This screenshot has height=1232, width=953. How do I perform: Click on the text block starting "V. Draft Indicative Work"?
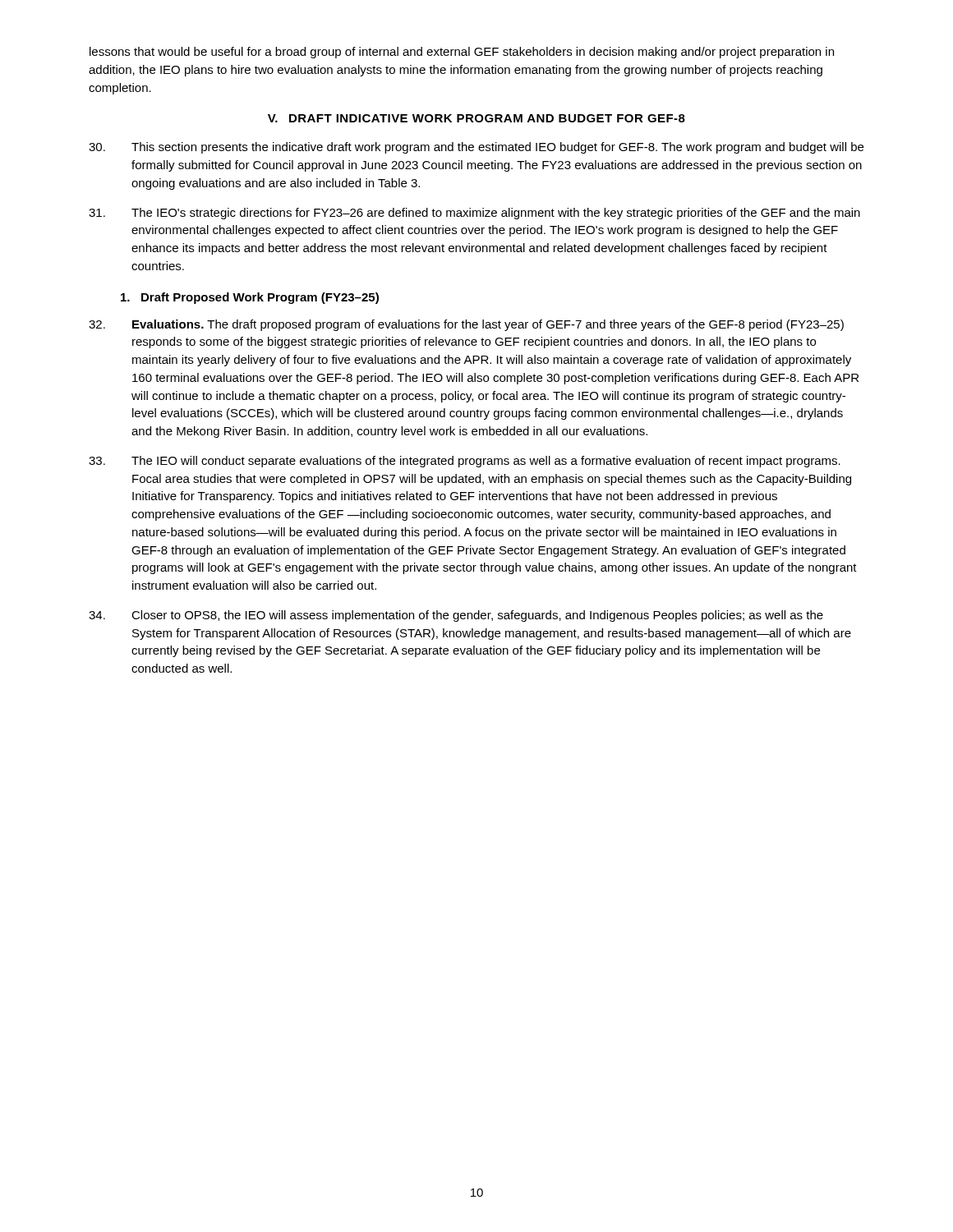click(x=476, y=118)
